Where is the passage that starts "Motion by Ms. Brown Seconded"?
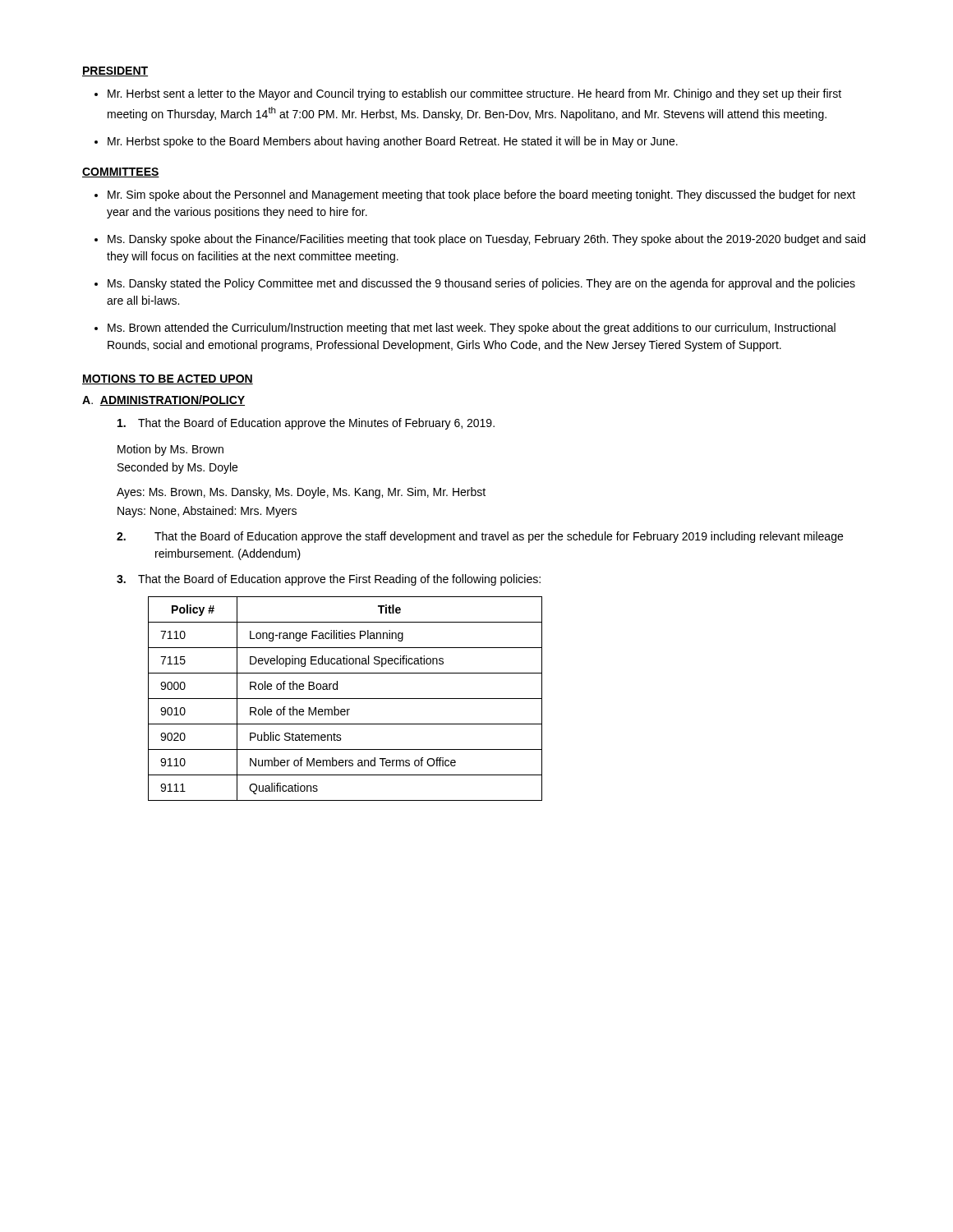Viewport: 953px width, 1232px height. point(177,458)
